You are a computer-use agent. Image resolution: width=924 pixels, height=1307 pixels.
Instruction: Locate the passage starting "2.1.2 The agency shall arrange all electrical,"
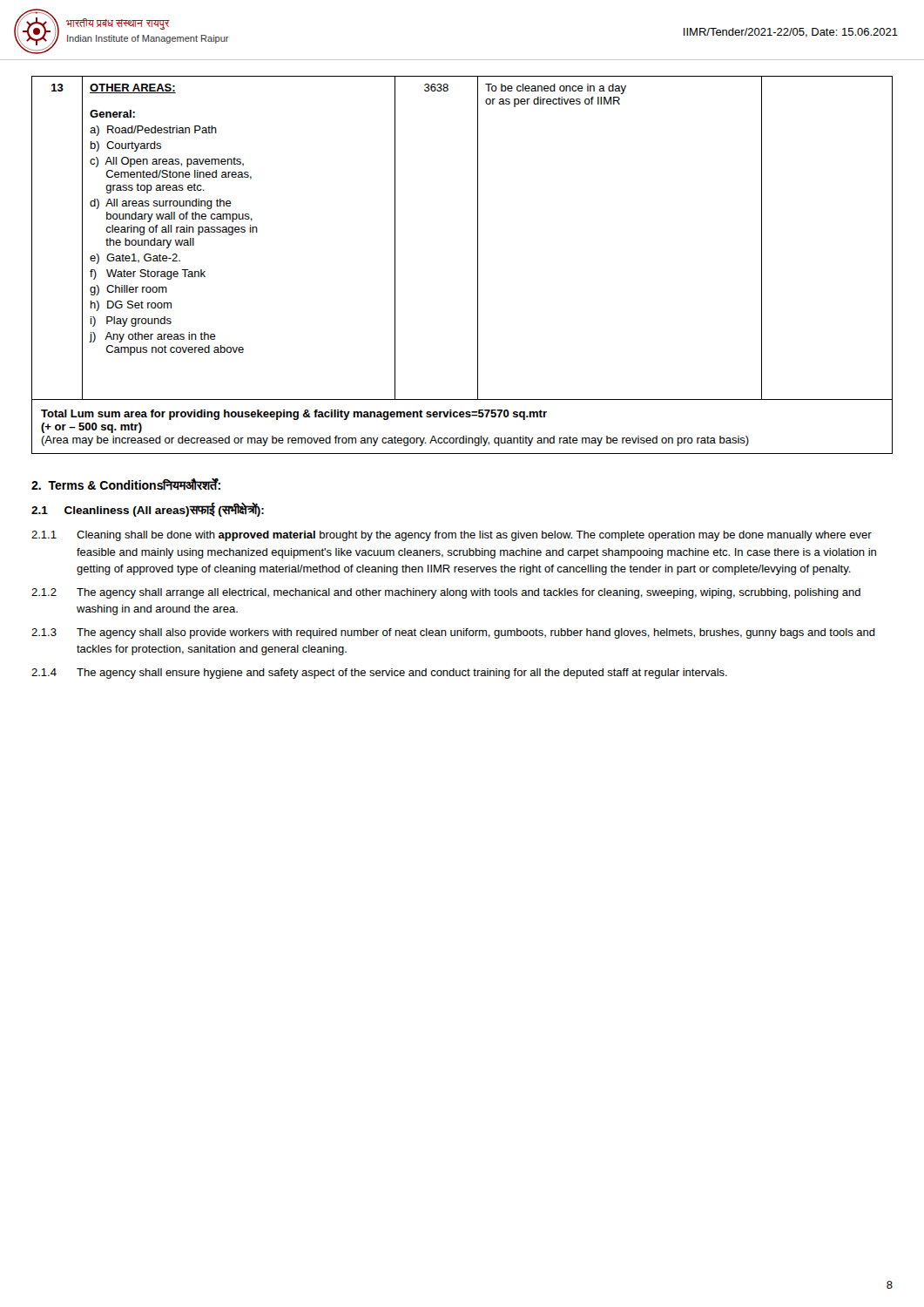click(x=462, y=600)
